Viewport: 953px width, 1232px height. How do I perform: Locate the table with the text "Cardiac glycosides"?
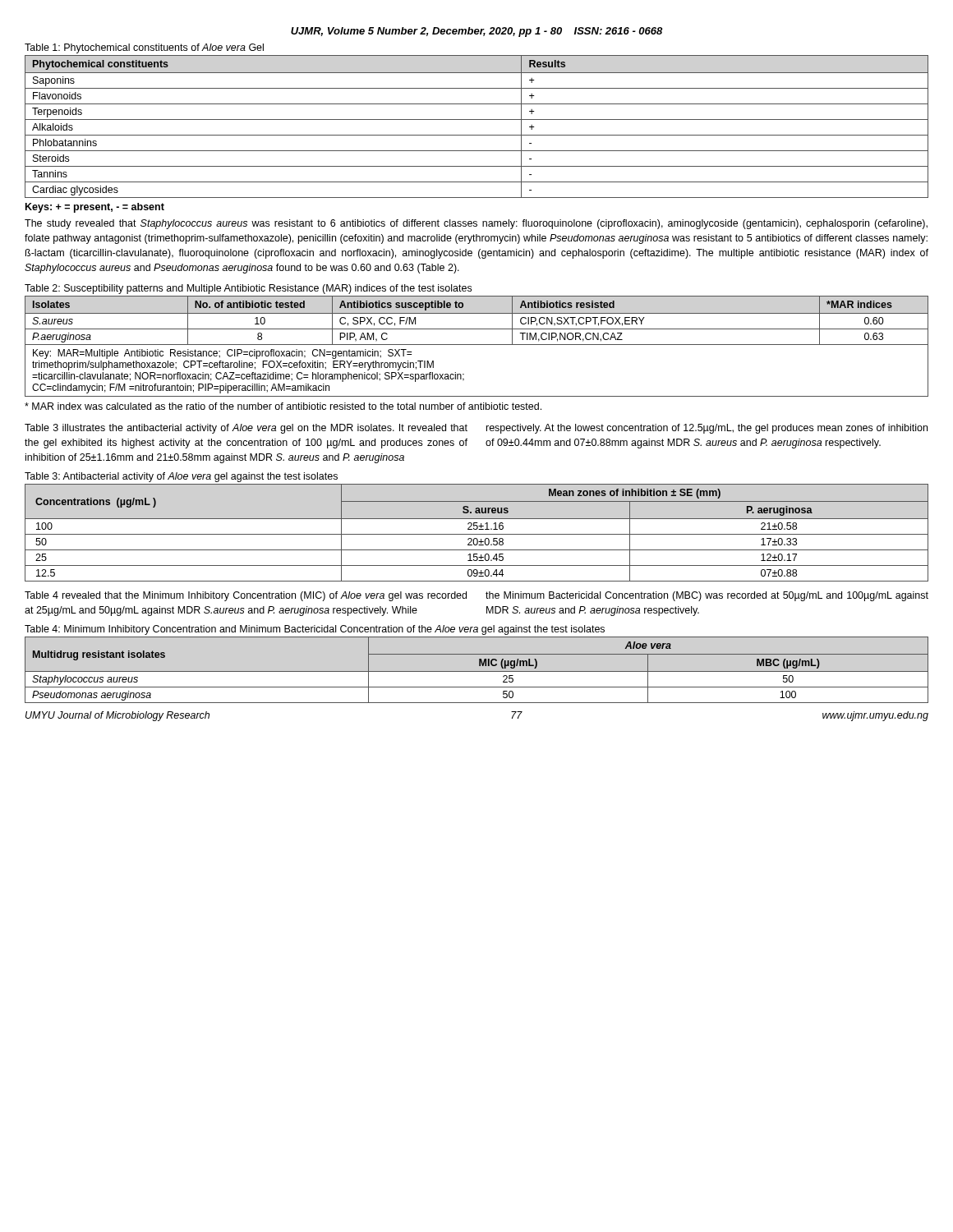point(476,127)
